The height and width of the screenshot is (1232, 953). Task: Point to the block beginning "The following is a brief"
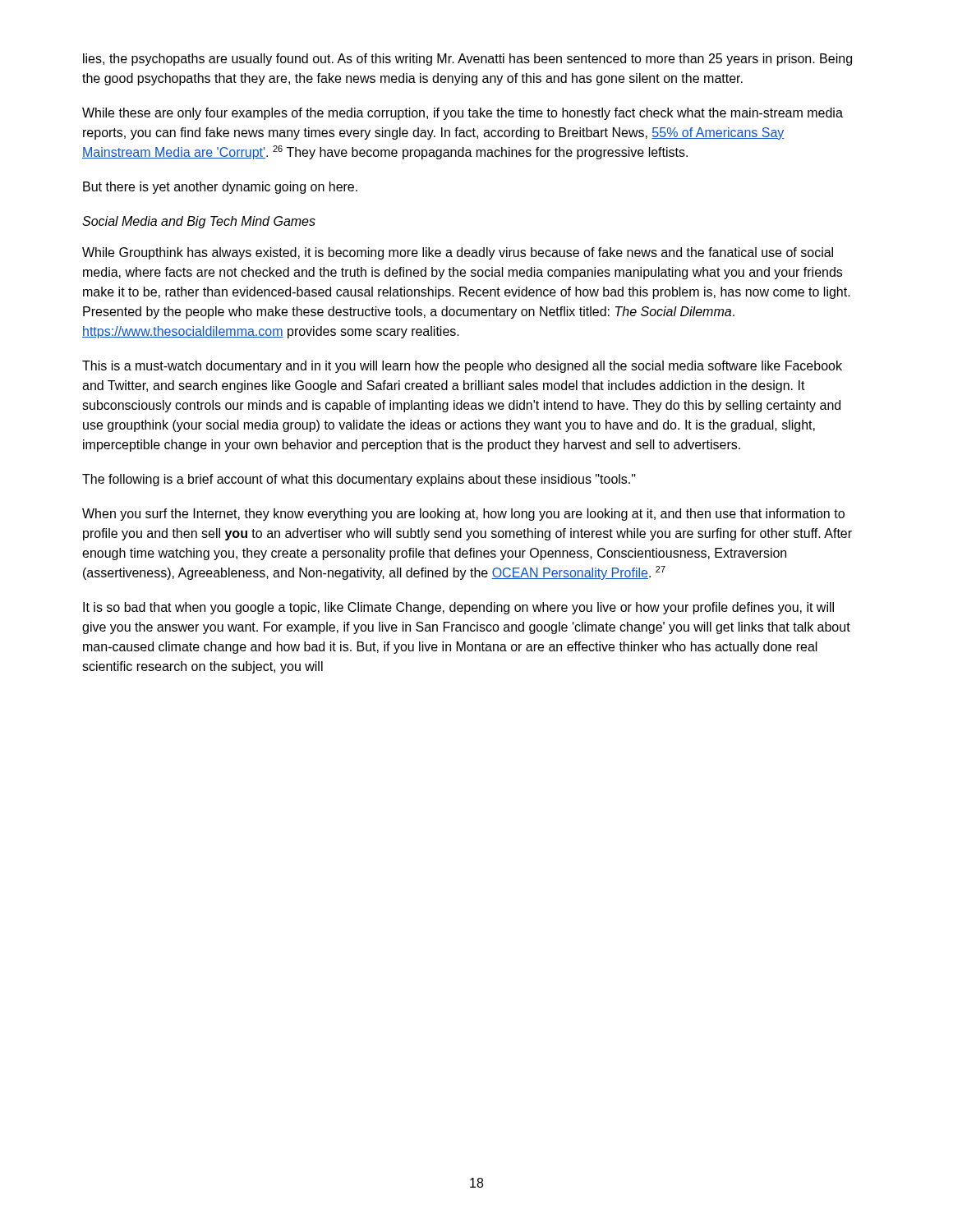(359, 479)
